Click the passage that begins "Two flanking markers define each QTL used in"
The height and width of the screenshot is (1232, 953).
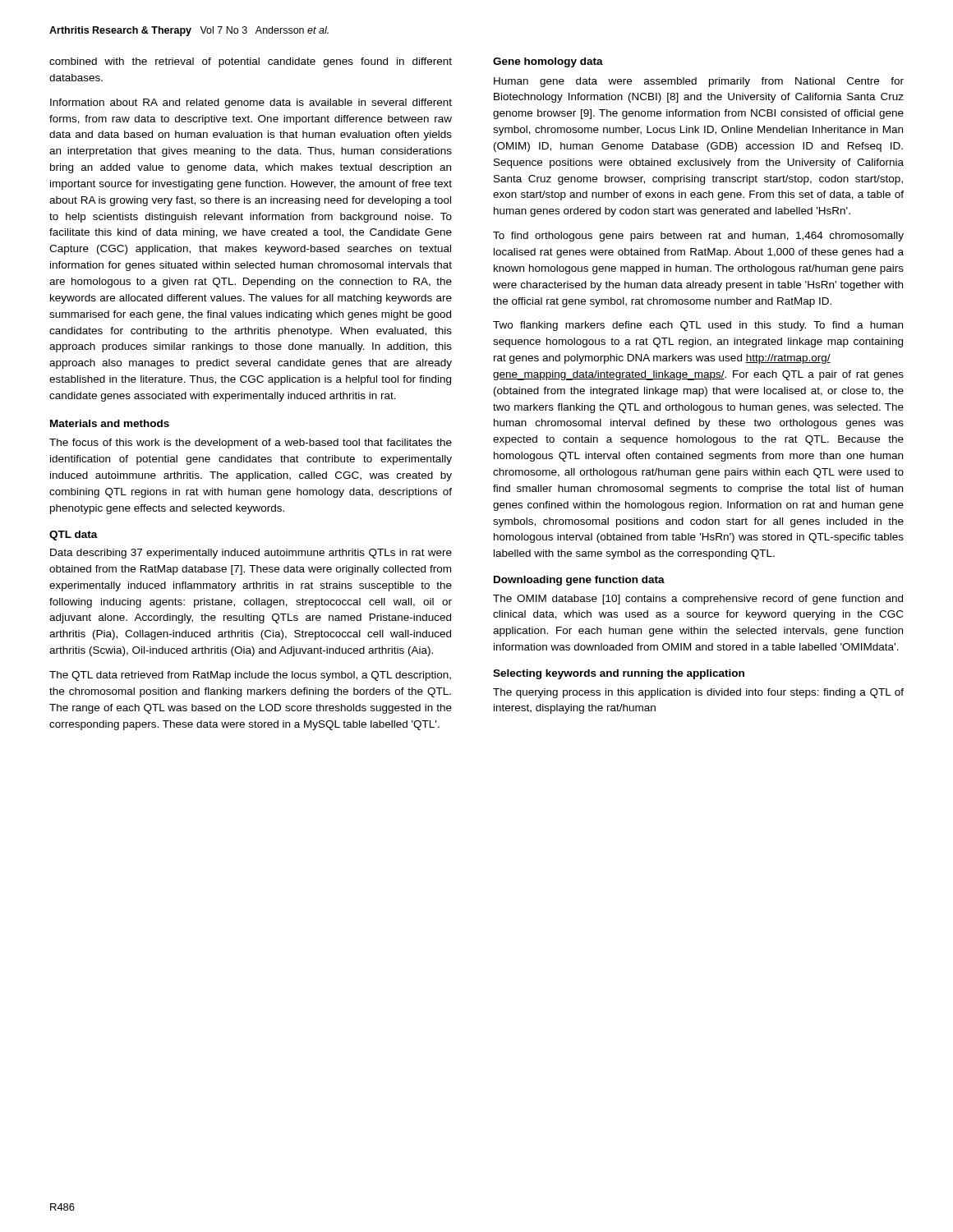coord(698,439)
